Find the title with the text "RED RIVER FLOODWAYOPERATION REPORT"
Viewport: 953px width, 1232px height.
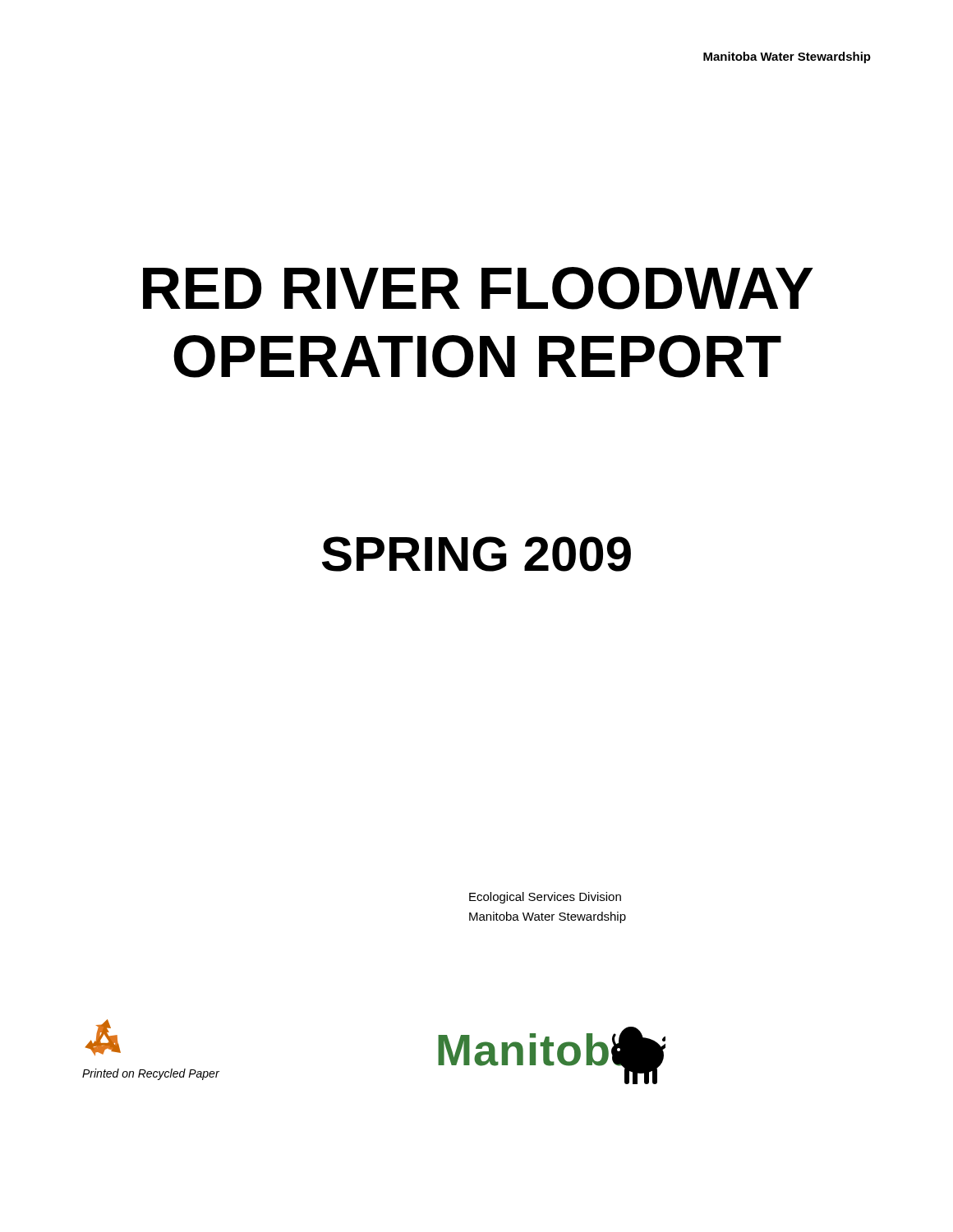pyautogui.click(x=476, y=322)
